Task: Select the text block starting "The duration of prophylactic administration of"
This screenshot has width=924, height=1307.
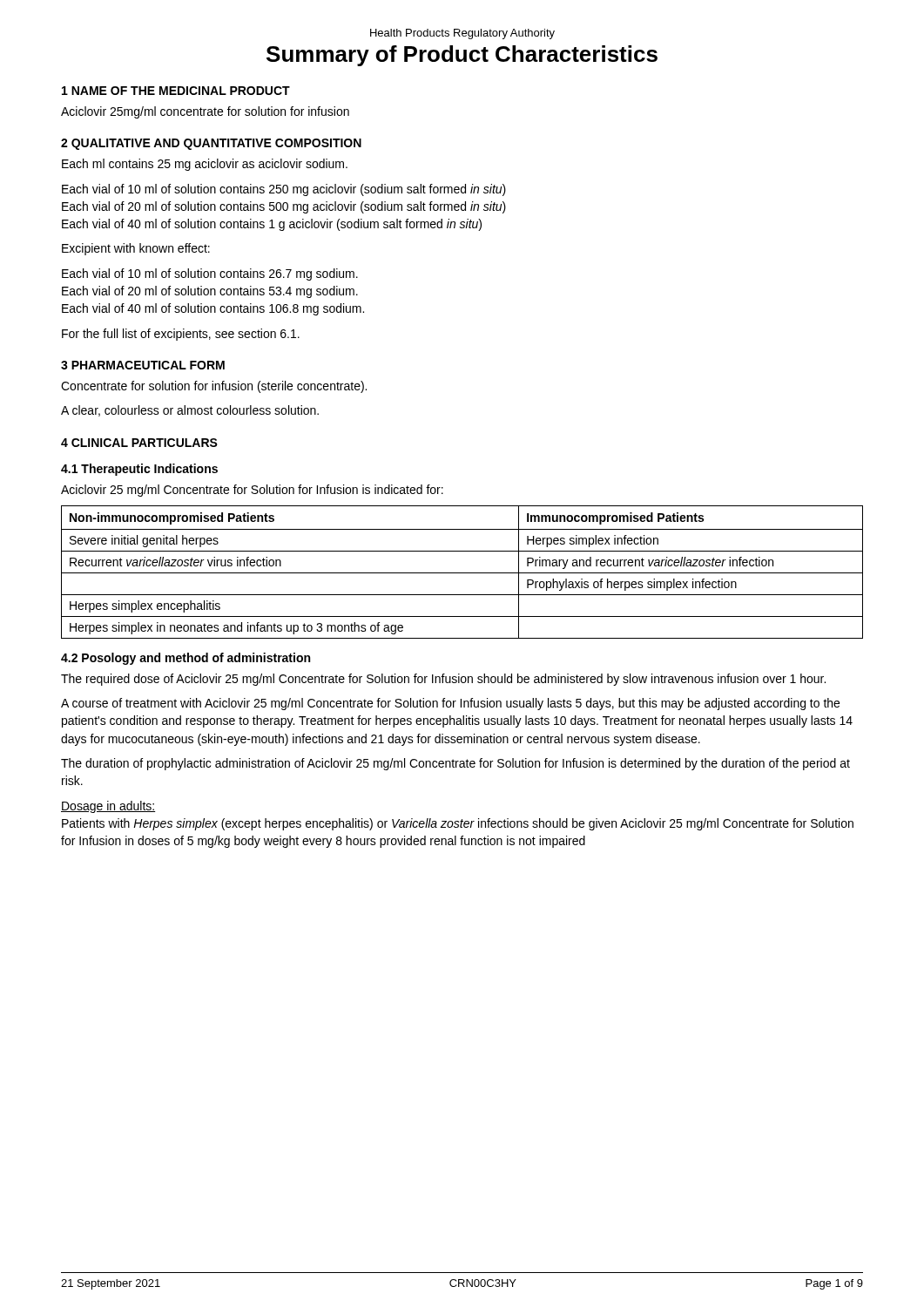Action: coord(455,772)
